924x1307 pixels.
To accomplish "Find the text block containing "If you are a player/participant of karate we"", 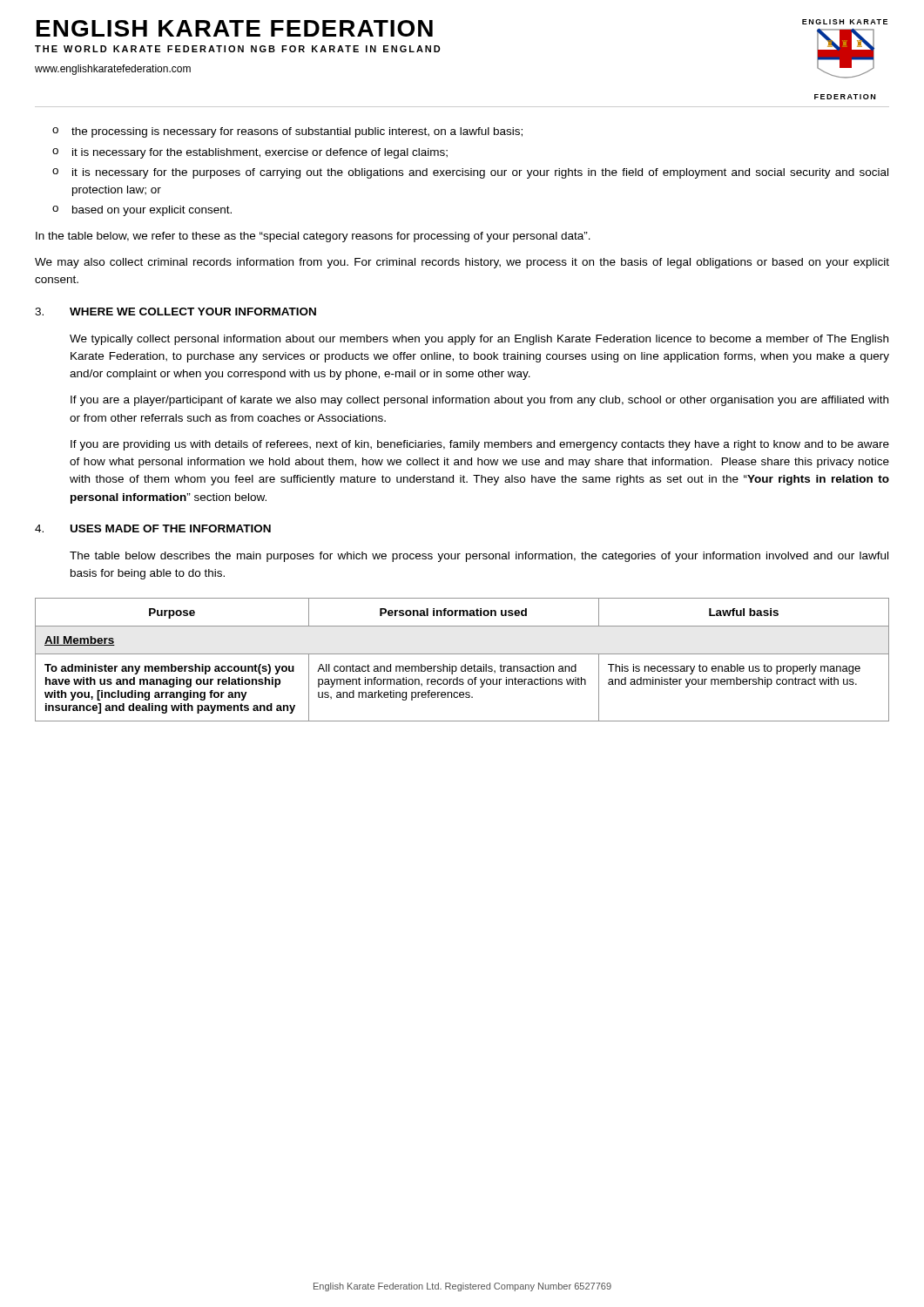I will click(479, 409).
